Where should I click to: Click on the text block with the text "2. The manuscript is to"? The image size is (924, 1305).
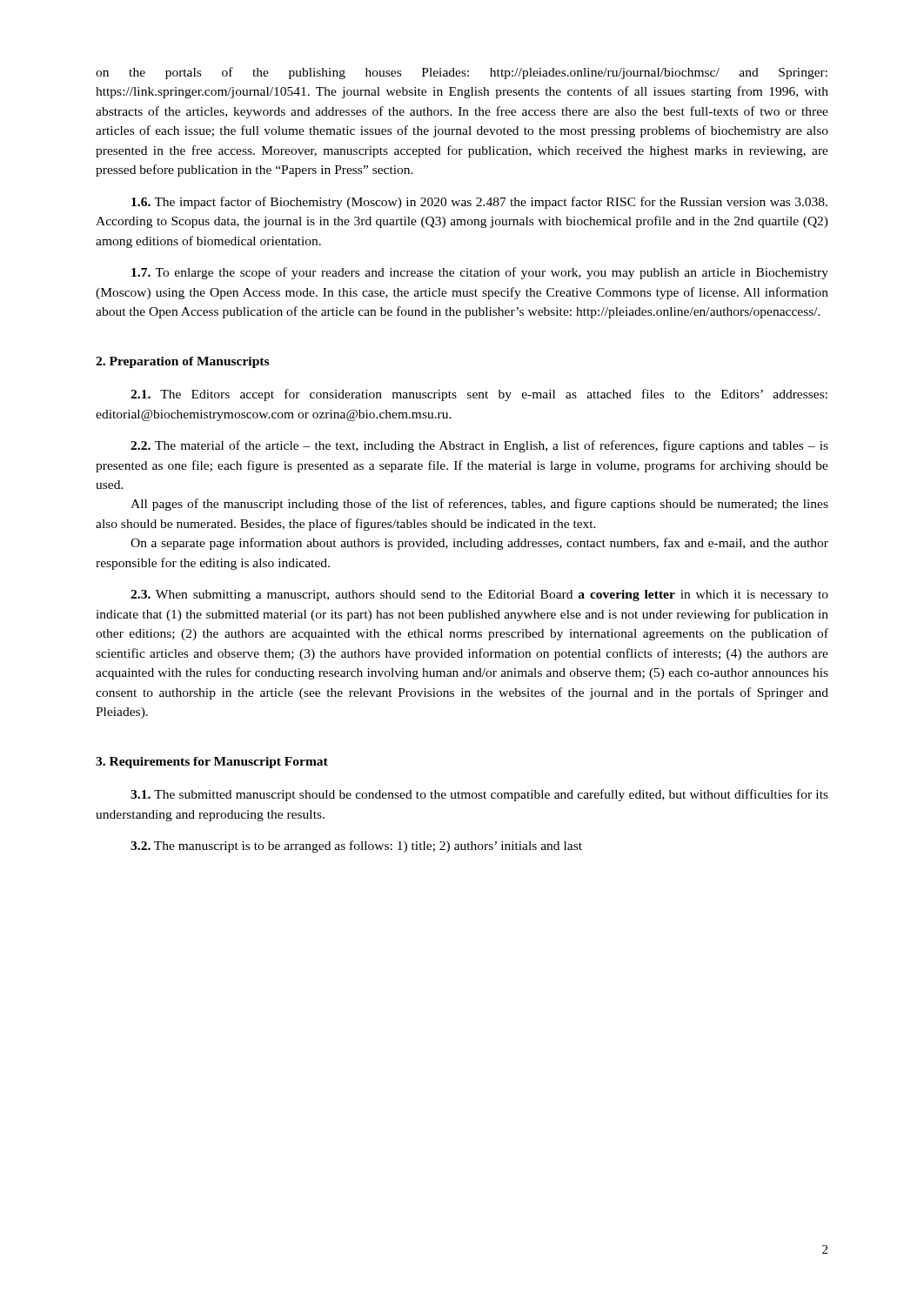click(356, 845)
